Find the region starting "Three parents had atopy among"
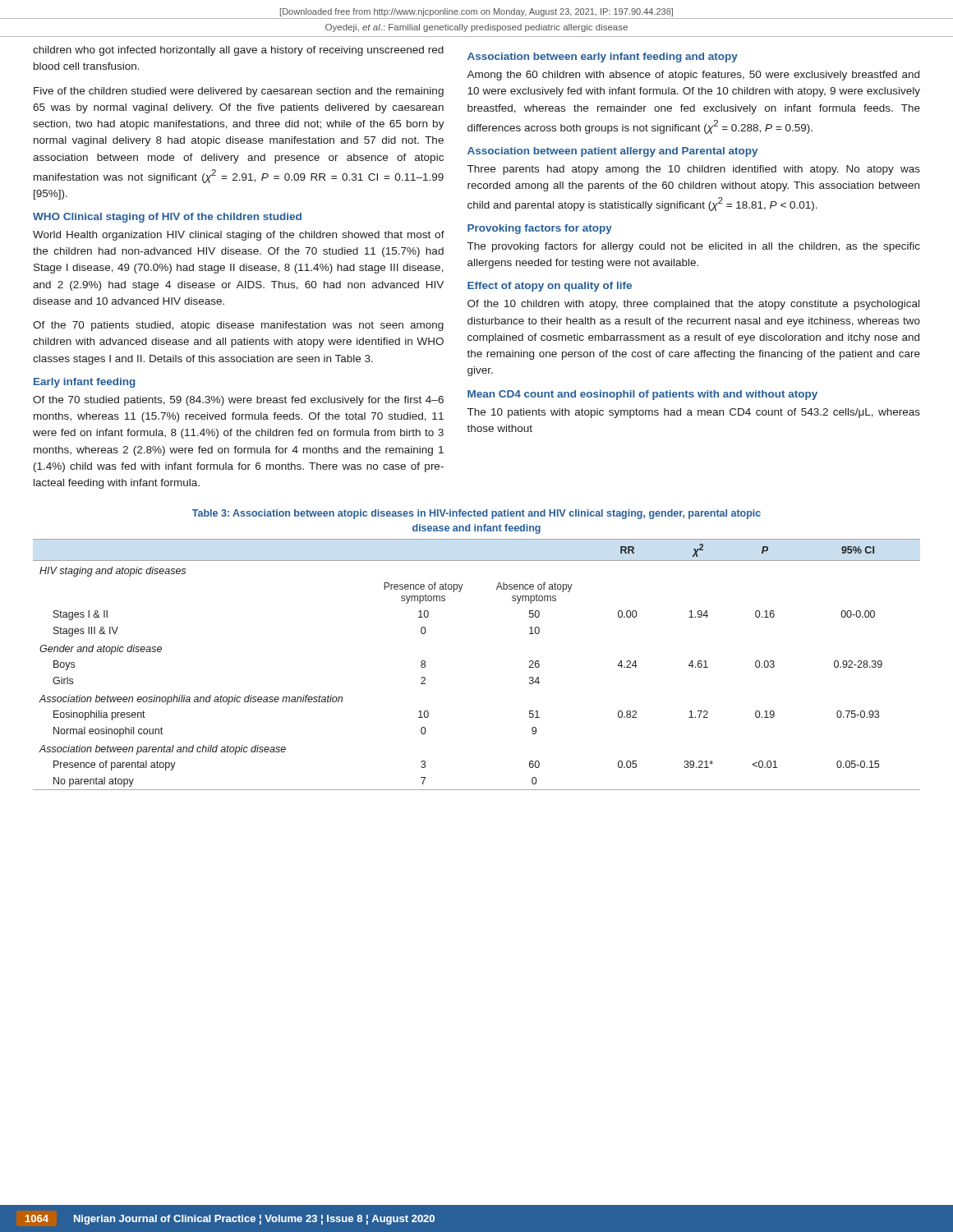This screenshot has width=953, height=1232. pos(694,187)
